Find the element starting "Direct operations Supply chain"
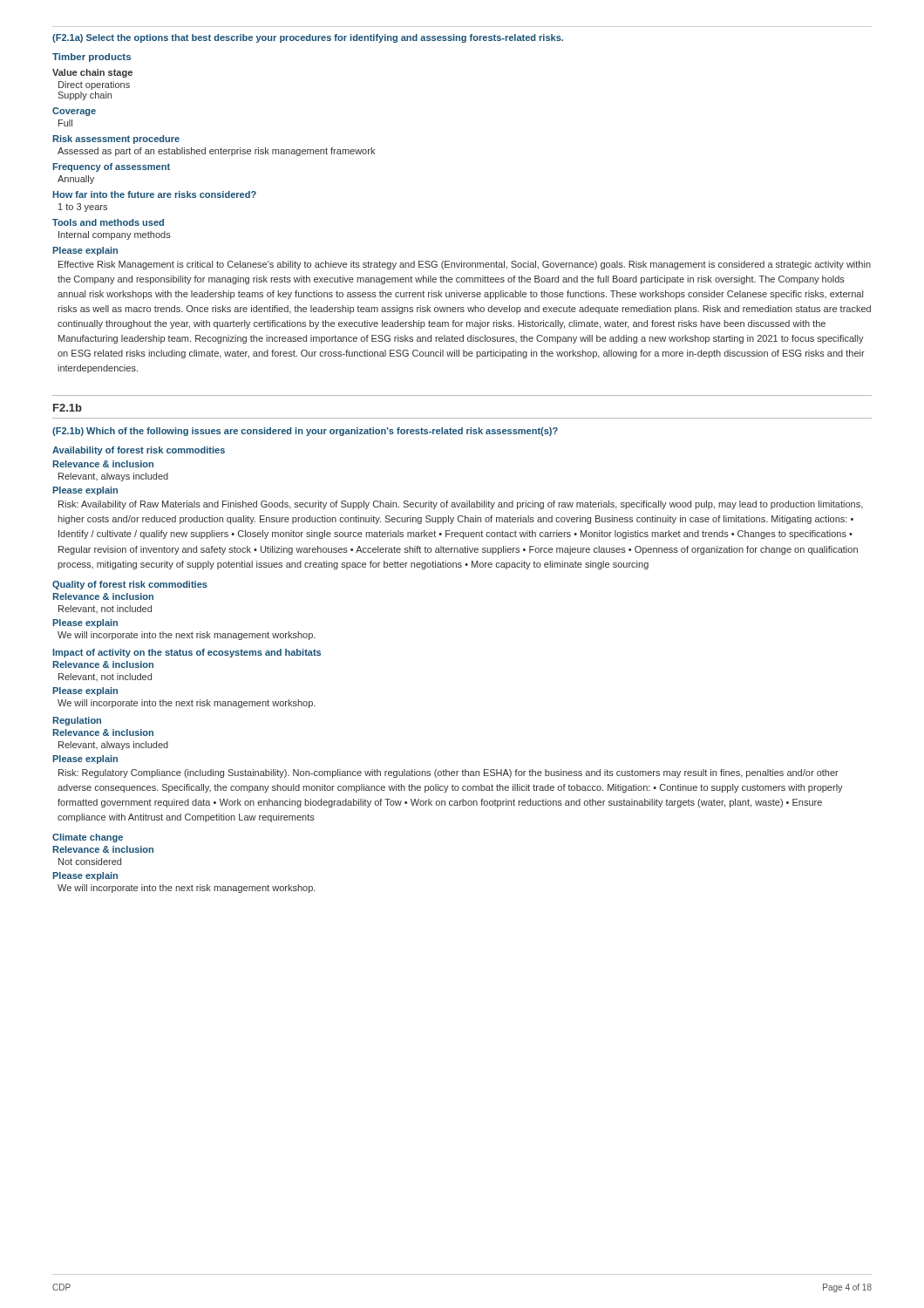 point(94,90)
